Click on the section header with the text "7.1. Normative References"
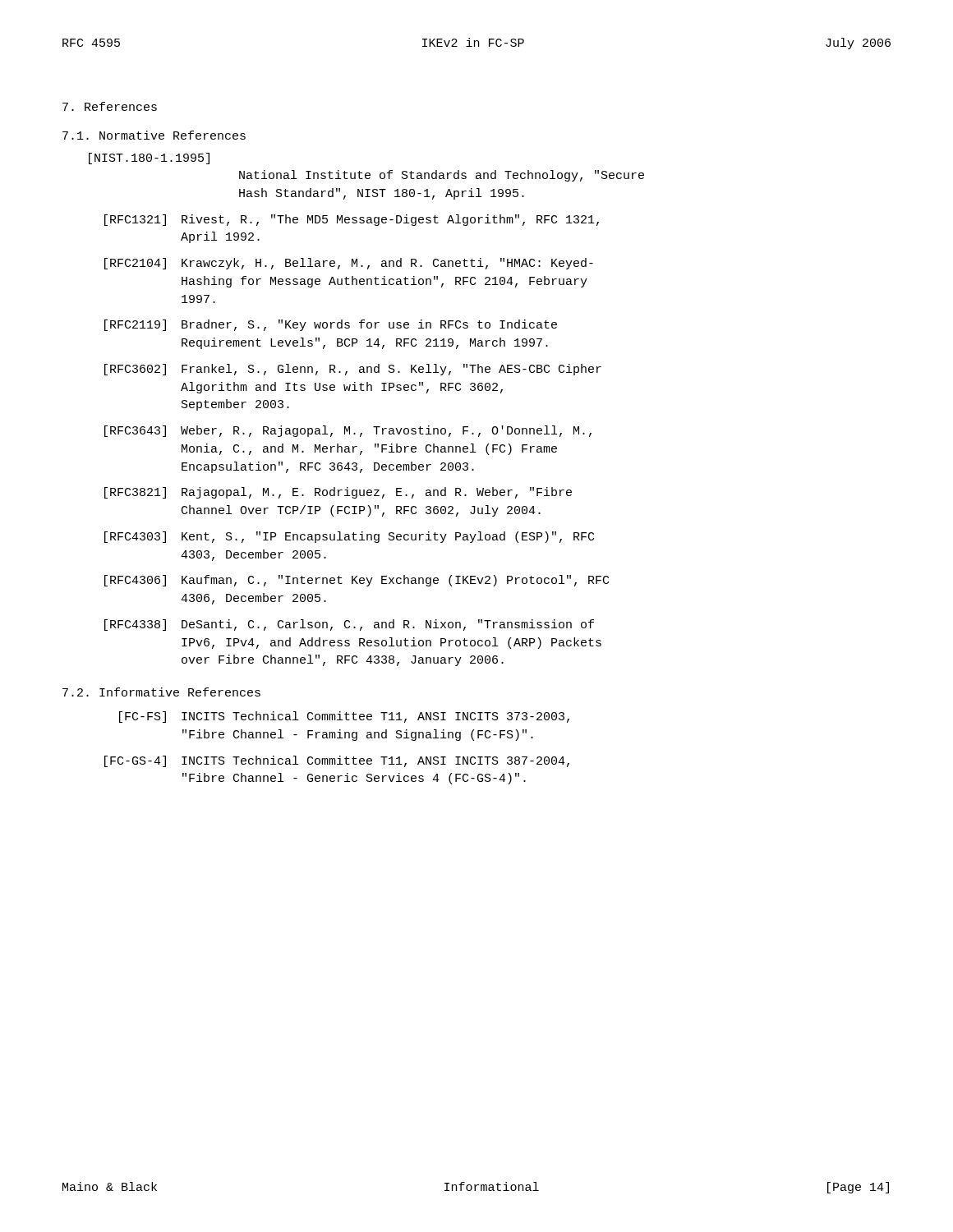 click(x=154, y=137)
